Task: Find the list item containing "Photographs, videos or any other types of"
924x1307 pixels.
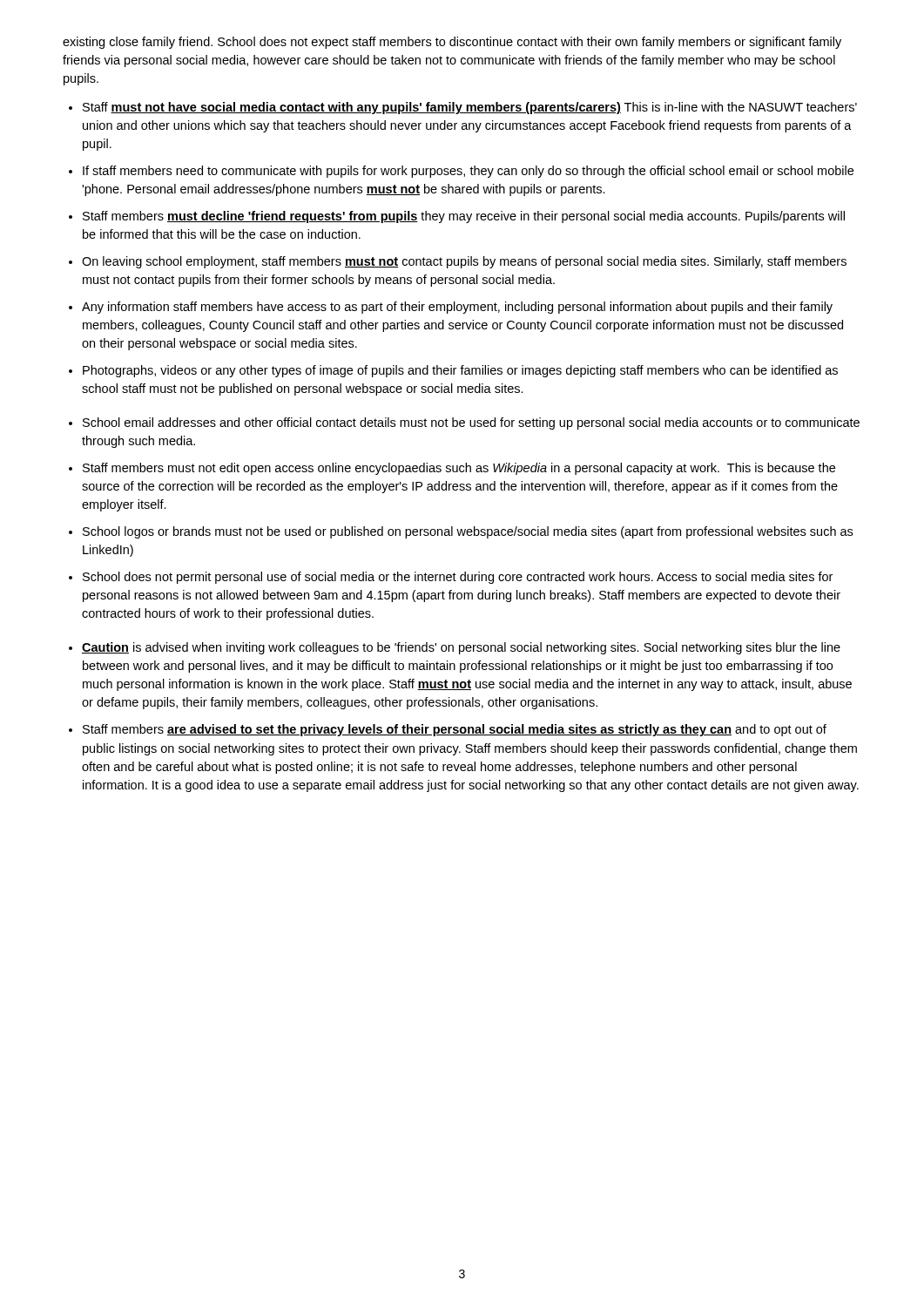Action: click(x=460, y=380)
